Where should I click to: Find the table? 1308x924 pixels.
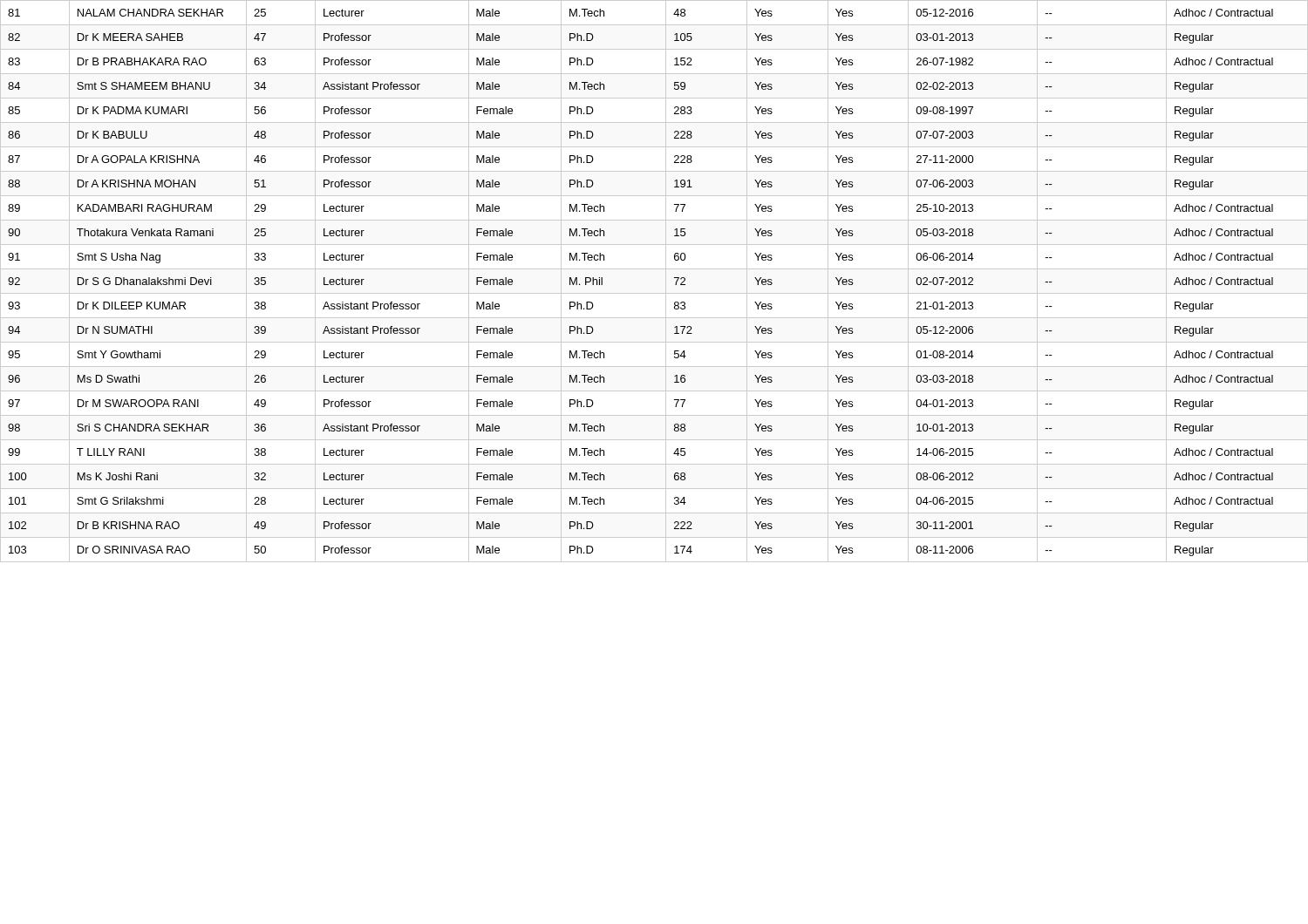654,281
